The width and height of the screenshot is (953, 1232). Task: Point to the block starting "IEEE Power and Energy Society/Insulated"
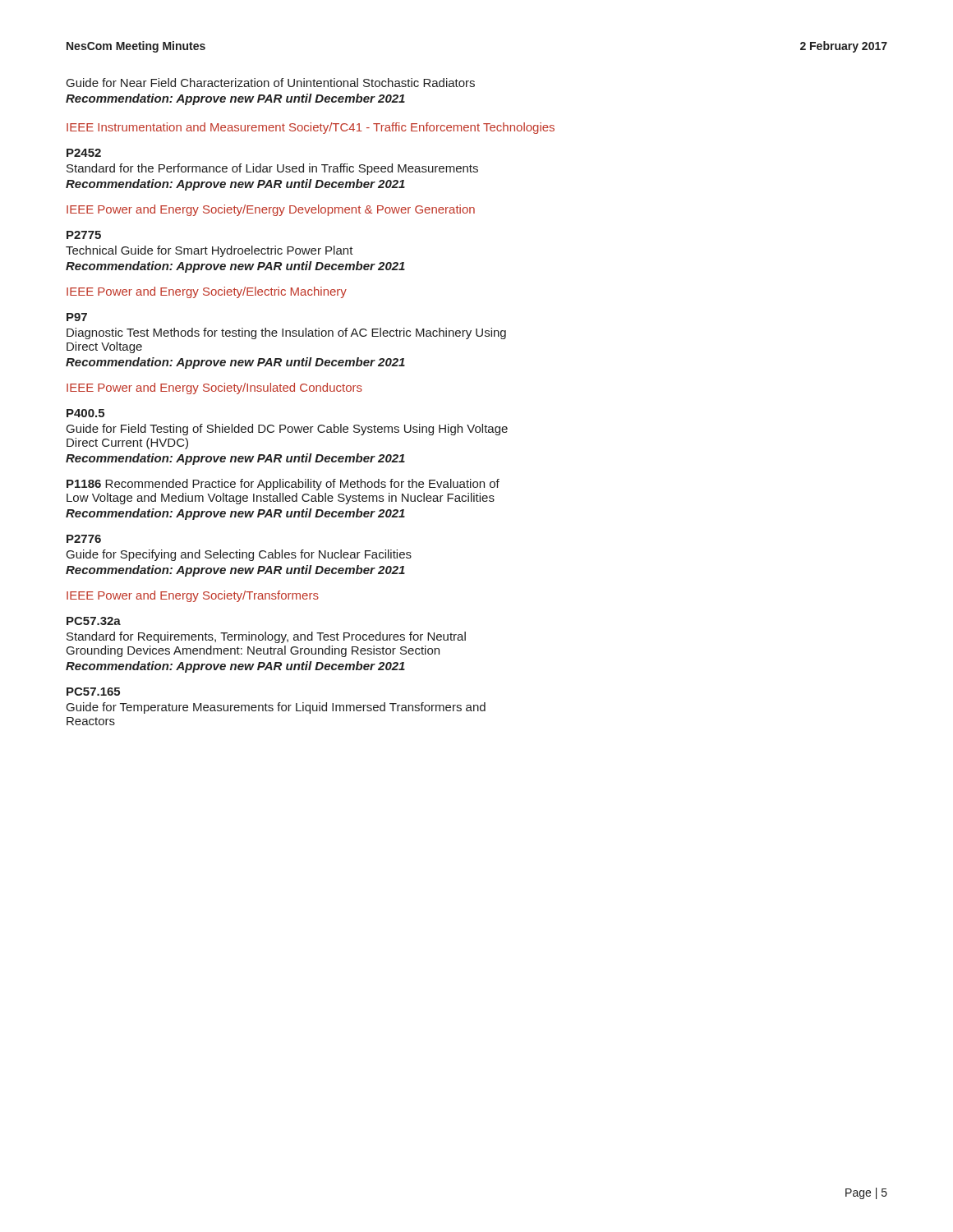click(x=214, y=387)
